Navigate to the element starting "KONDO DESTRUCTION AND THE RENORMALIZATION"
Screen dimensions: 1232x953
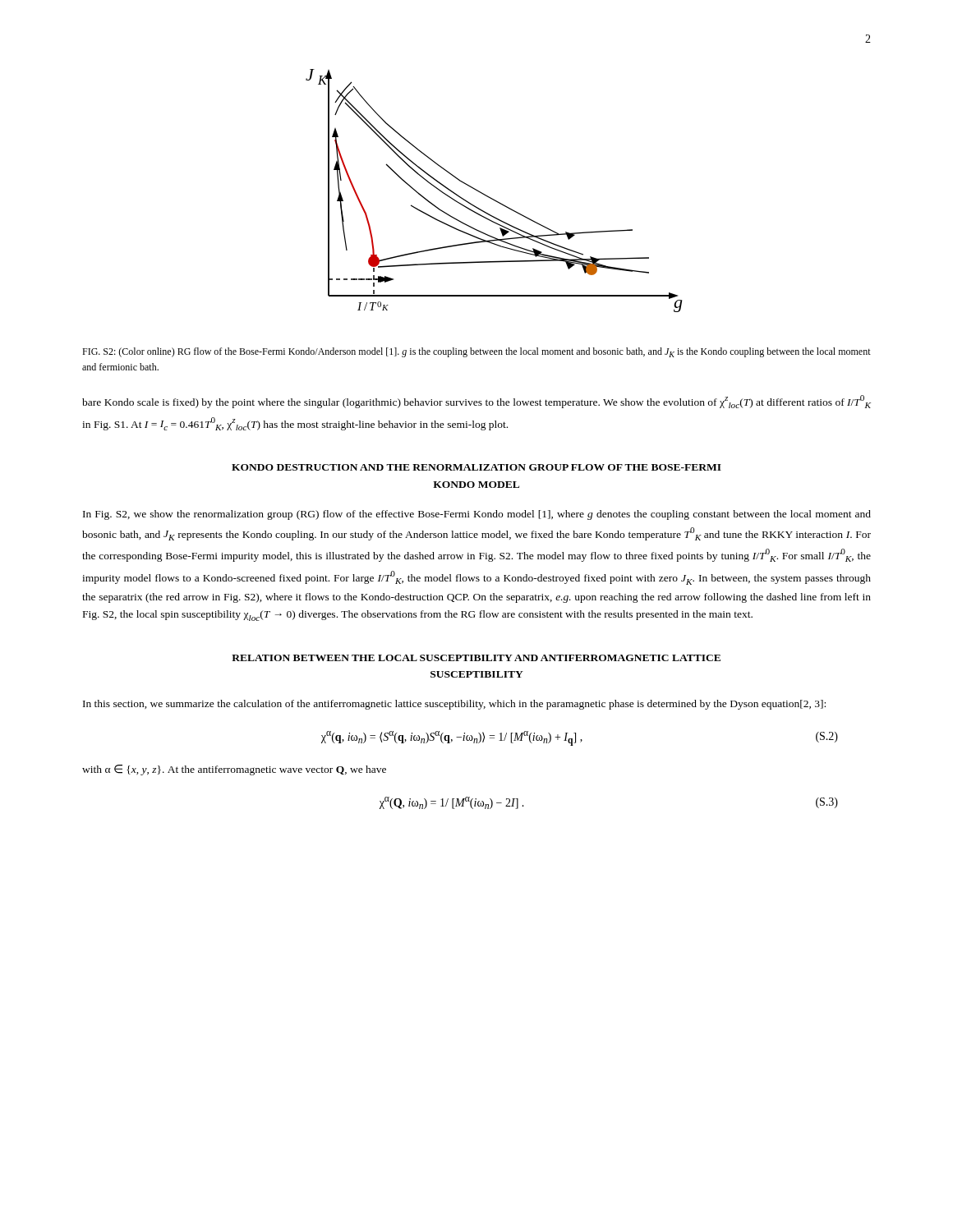476,476
